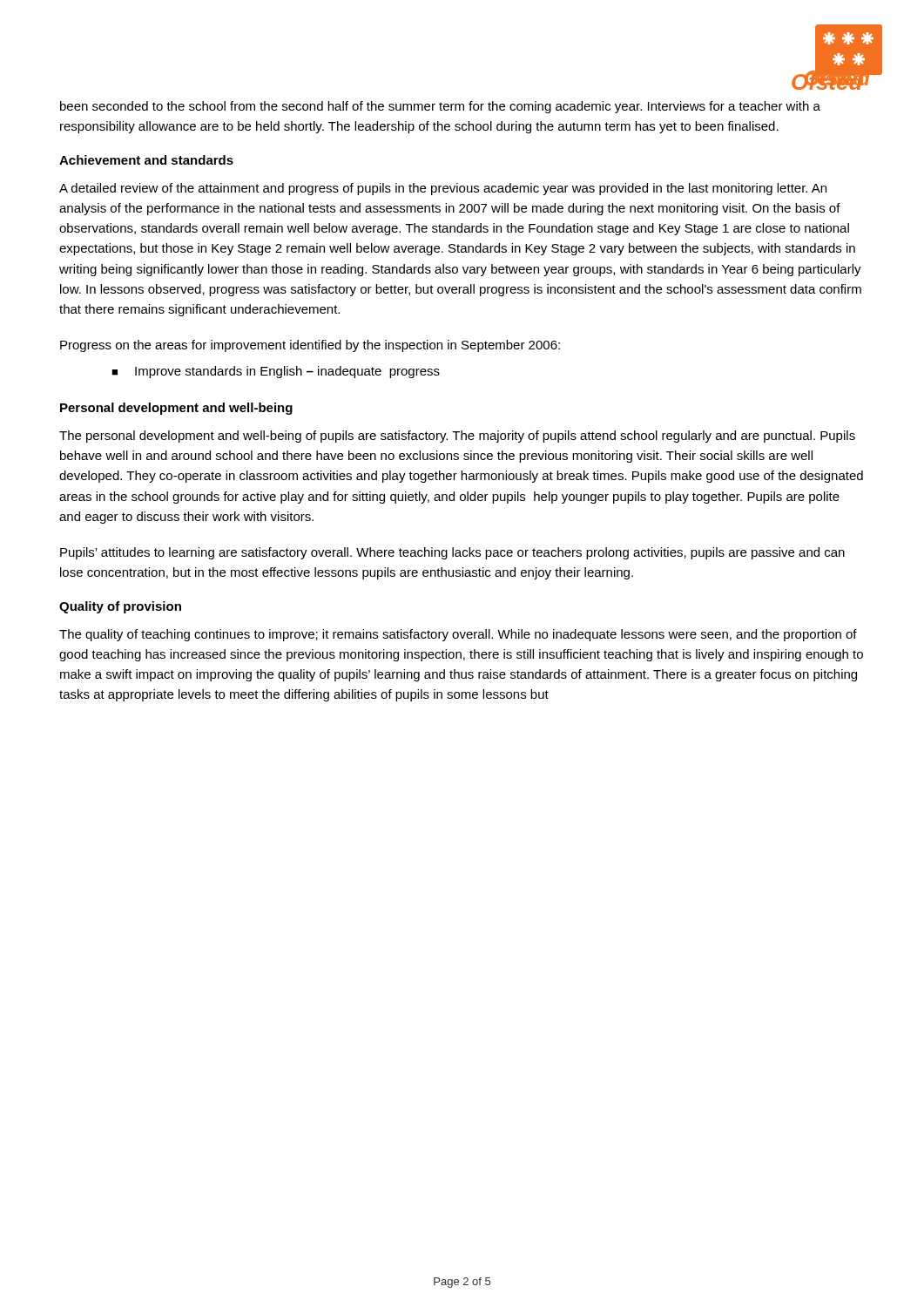Image resolution: width=924 pixels, height=1307 pixels.
Task: Find the block on this page that starts "■ Improve standards in English –"
Action: [x=276, y=370]
